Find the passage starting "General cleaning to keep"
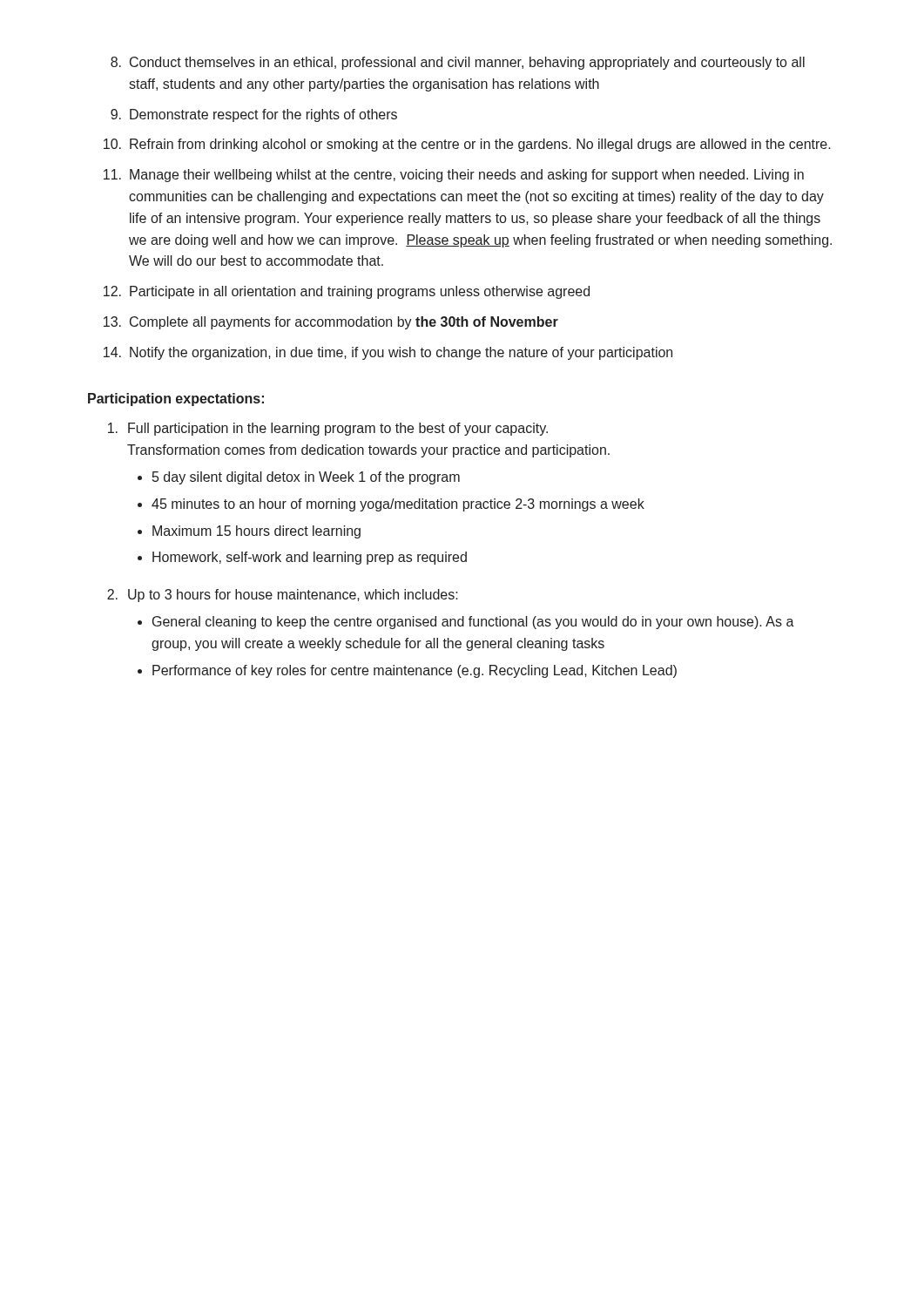The image size is (924, 1307). (473, 632)
